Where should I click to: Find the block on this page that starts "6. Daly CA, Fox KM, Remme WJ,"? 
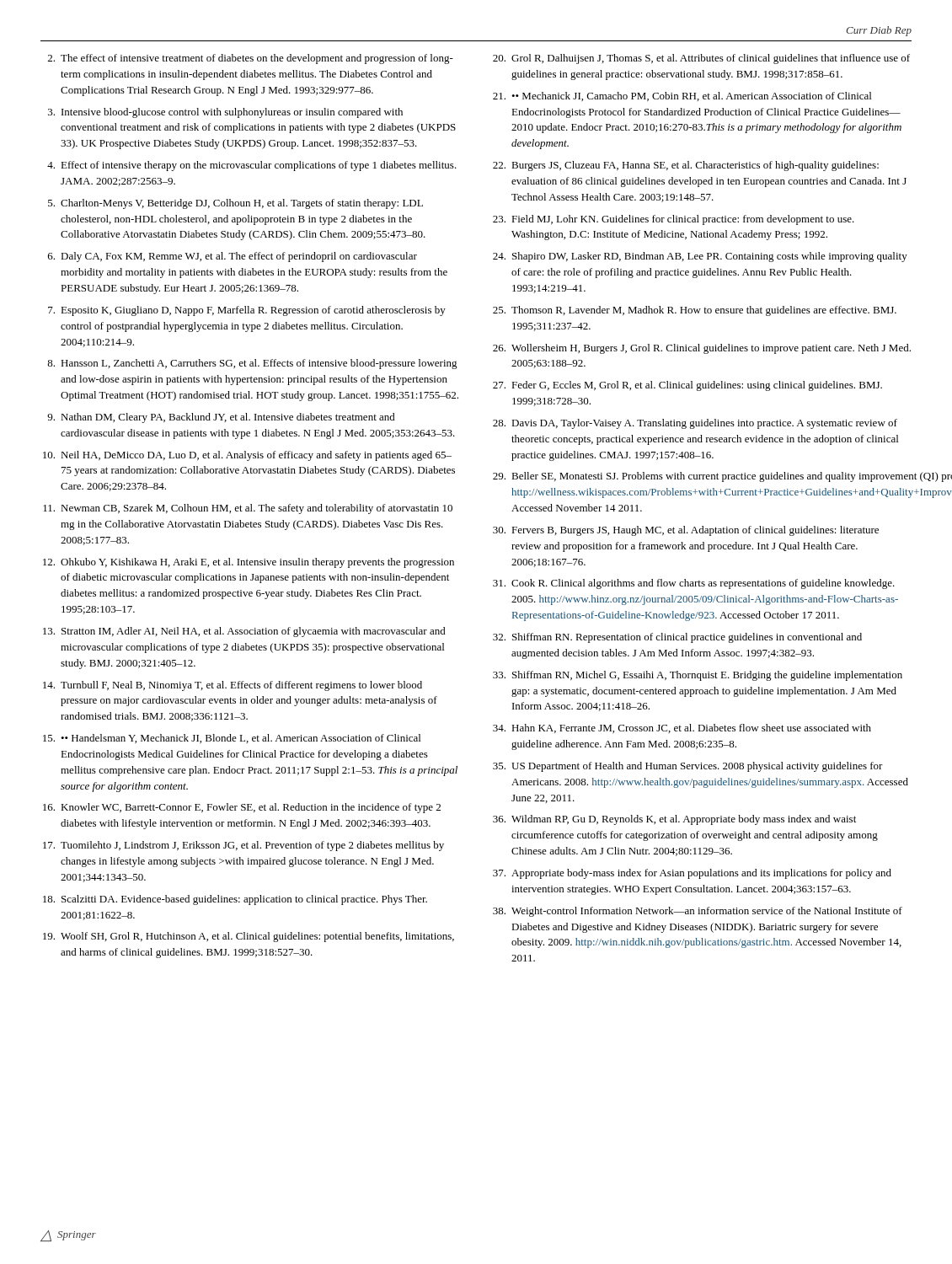[251, 273]
